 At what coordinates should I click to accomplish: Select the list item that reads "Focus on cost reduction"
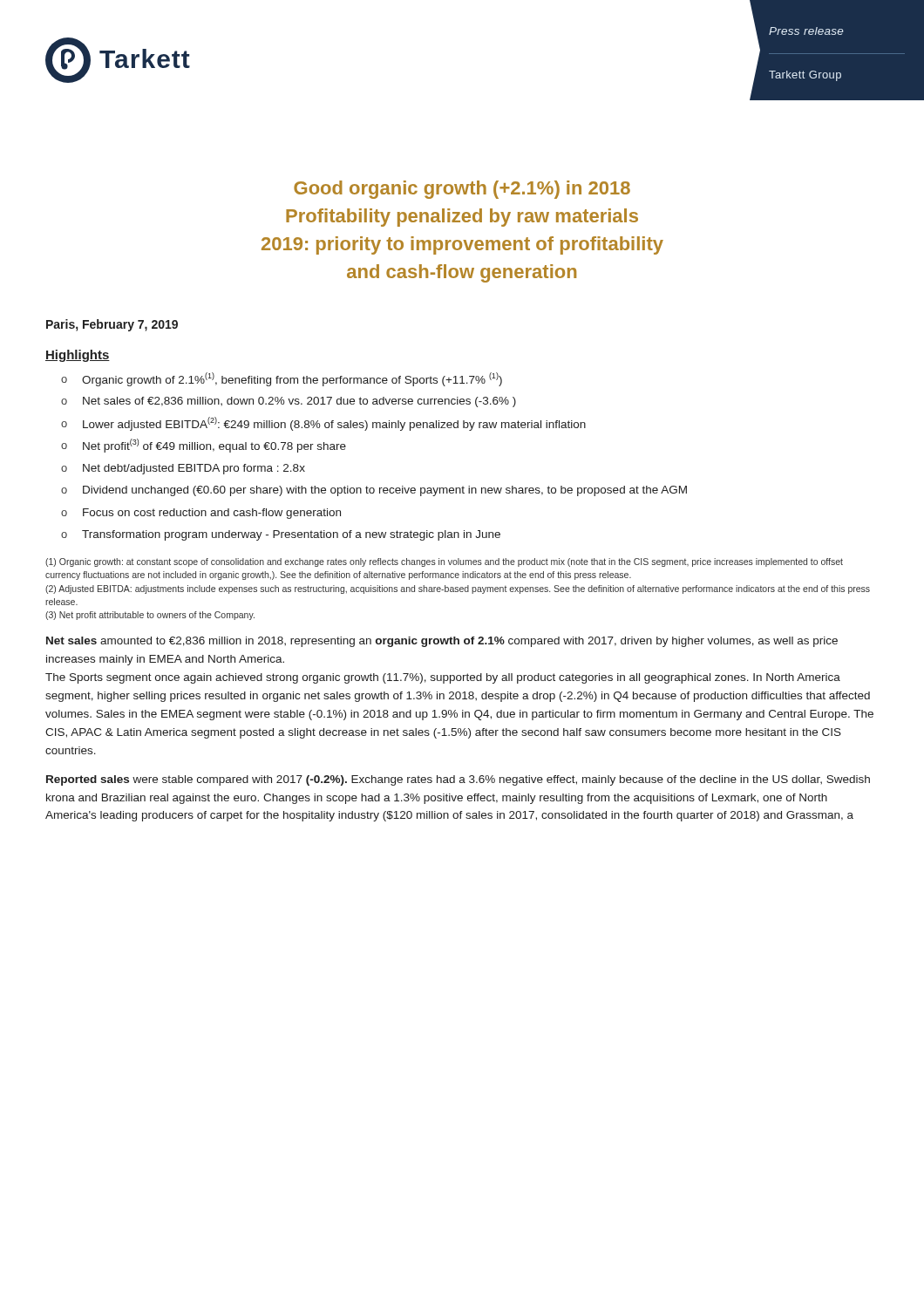[x=212, y=512]
